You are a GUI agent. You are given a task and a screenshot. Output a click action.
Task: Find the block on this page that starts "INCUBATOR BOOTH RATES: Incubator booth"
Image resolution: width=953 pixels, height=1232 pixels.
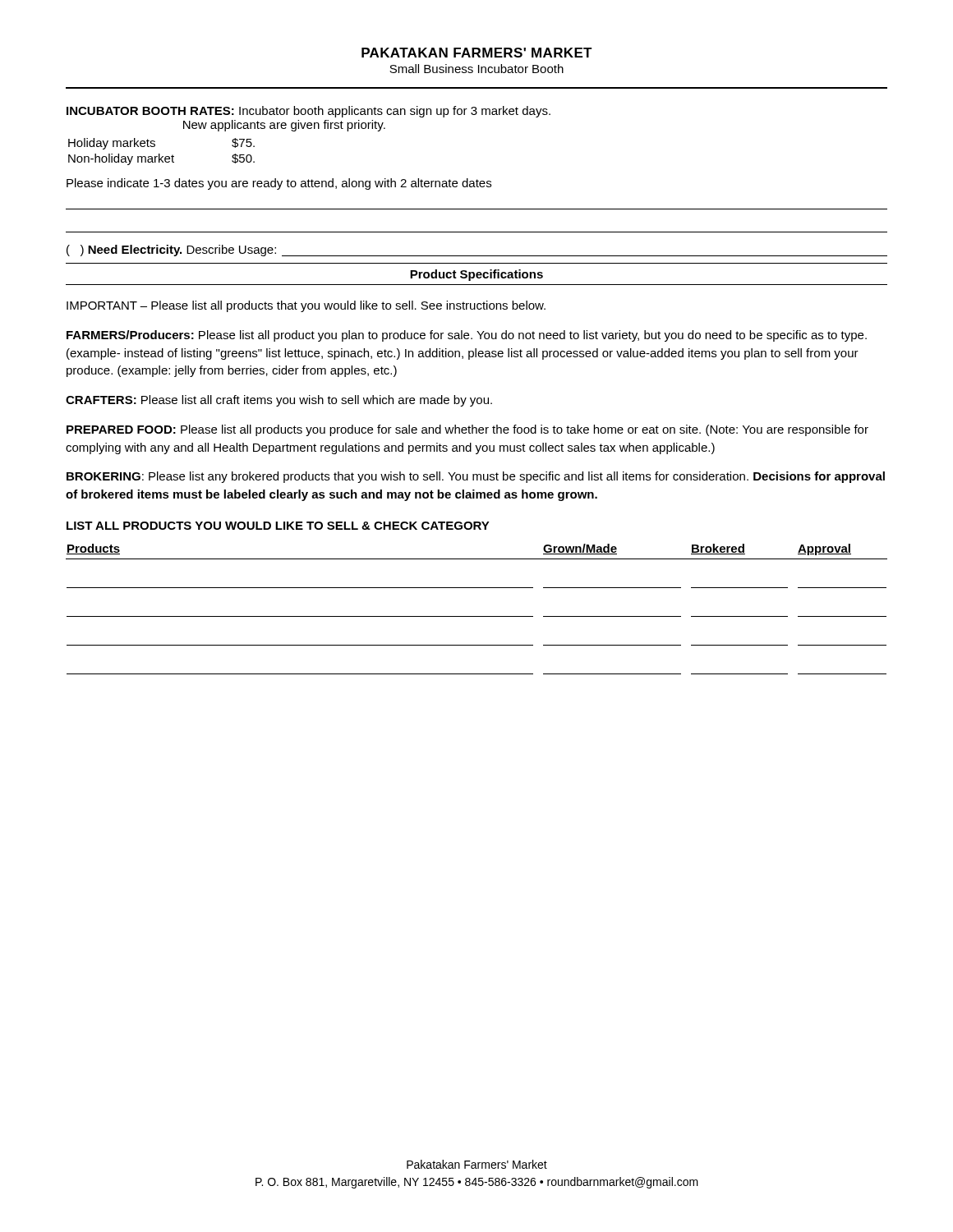click(x=308, y=112)
